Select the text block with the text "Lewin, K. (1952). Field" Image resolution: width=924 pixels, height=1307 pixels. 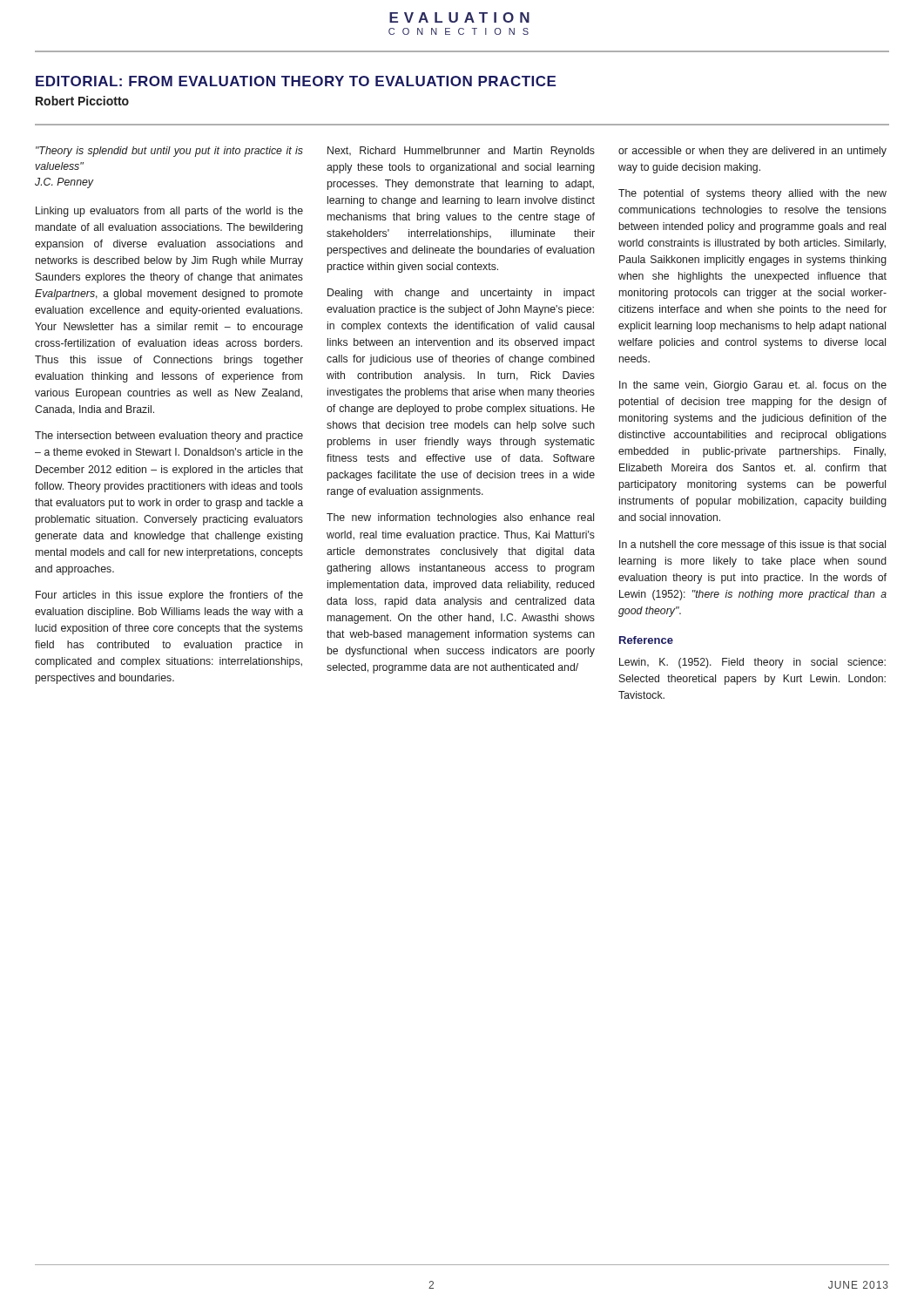click(752, 679)
